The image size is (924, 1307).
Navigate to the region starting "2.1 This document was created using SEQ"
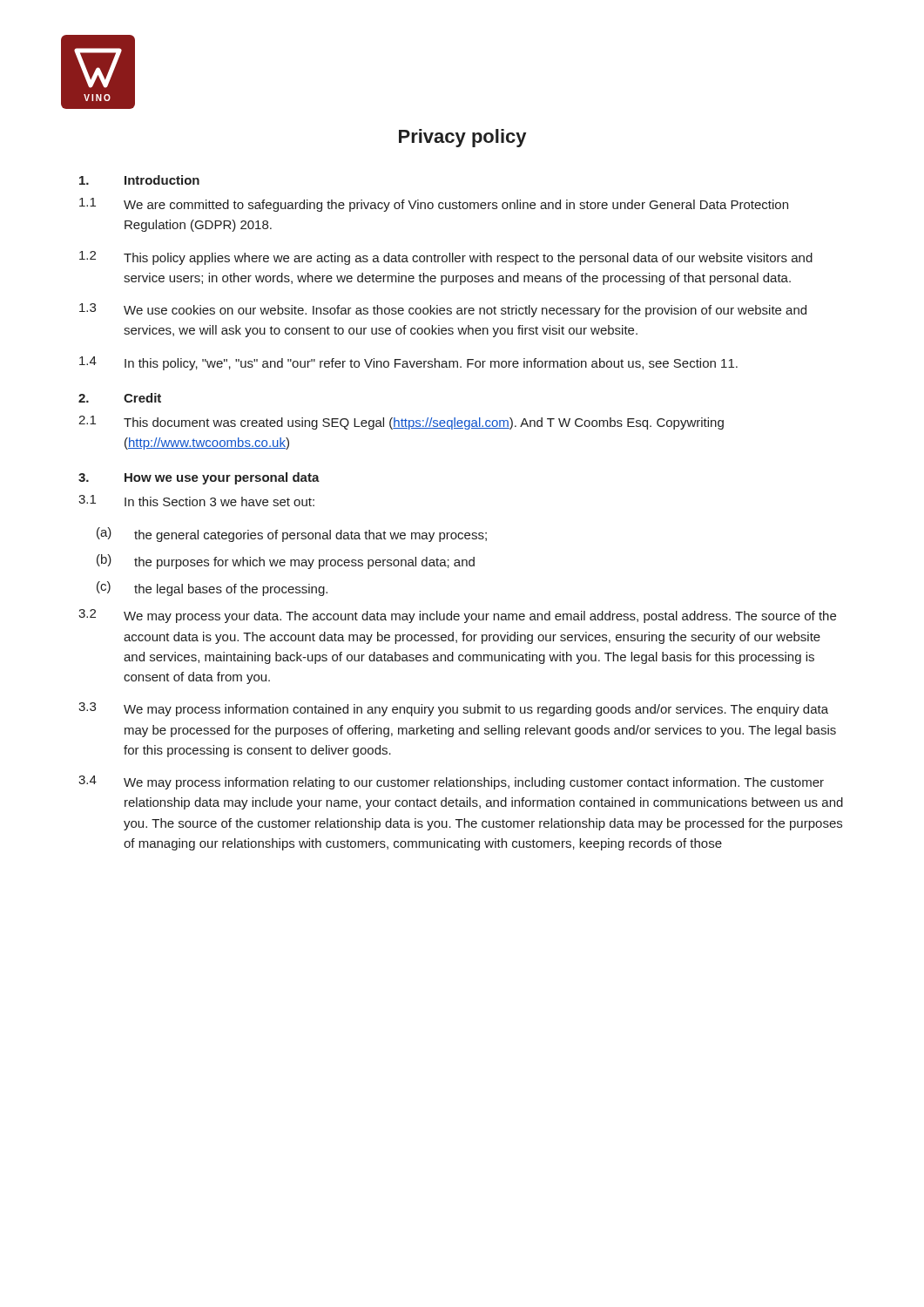point(462,432)
